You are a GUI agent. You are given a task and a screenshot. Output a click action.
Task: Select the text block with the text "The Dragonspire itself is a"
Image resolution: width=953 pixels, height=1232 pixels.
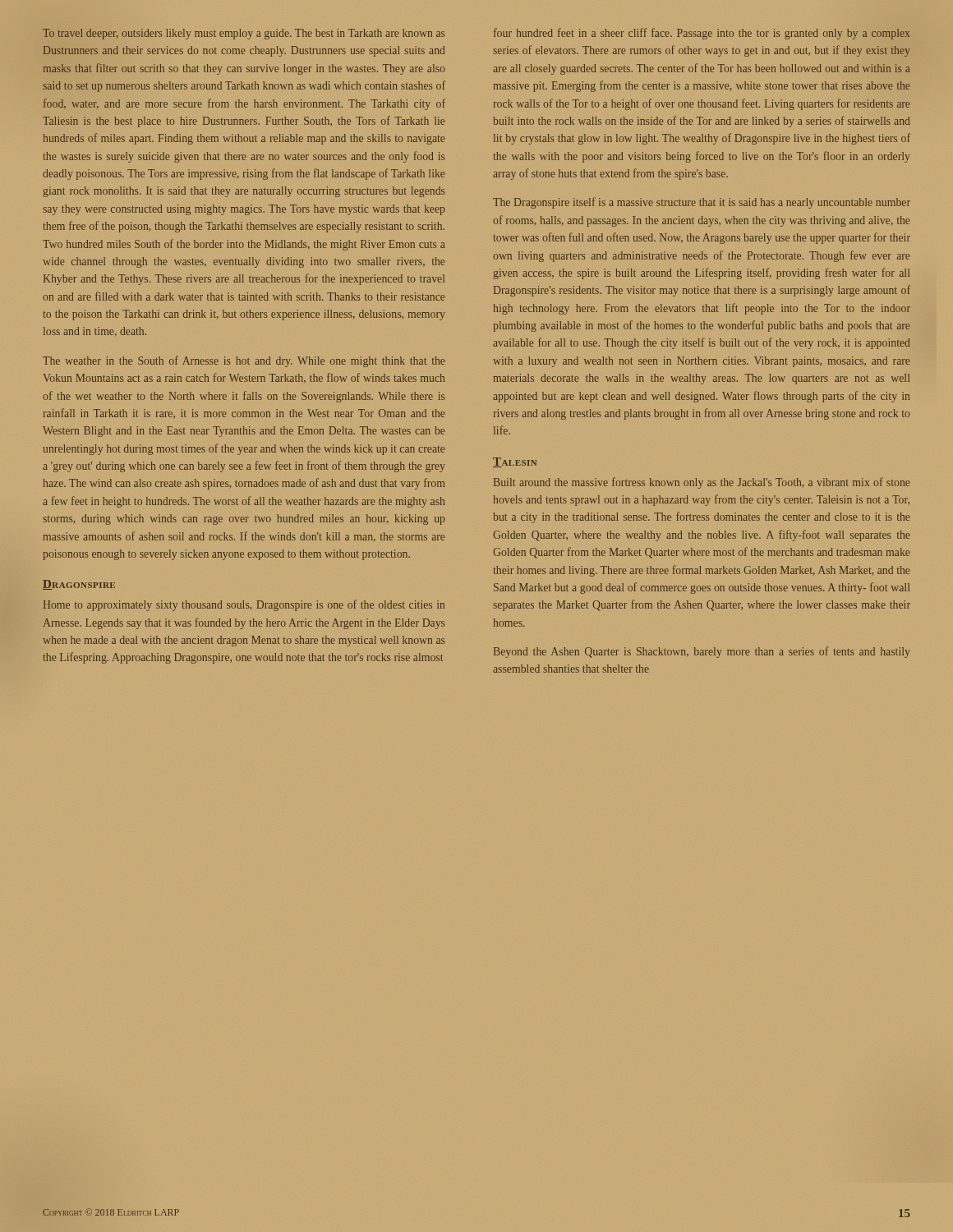702,317
